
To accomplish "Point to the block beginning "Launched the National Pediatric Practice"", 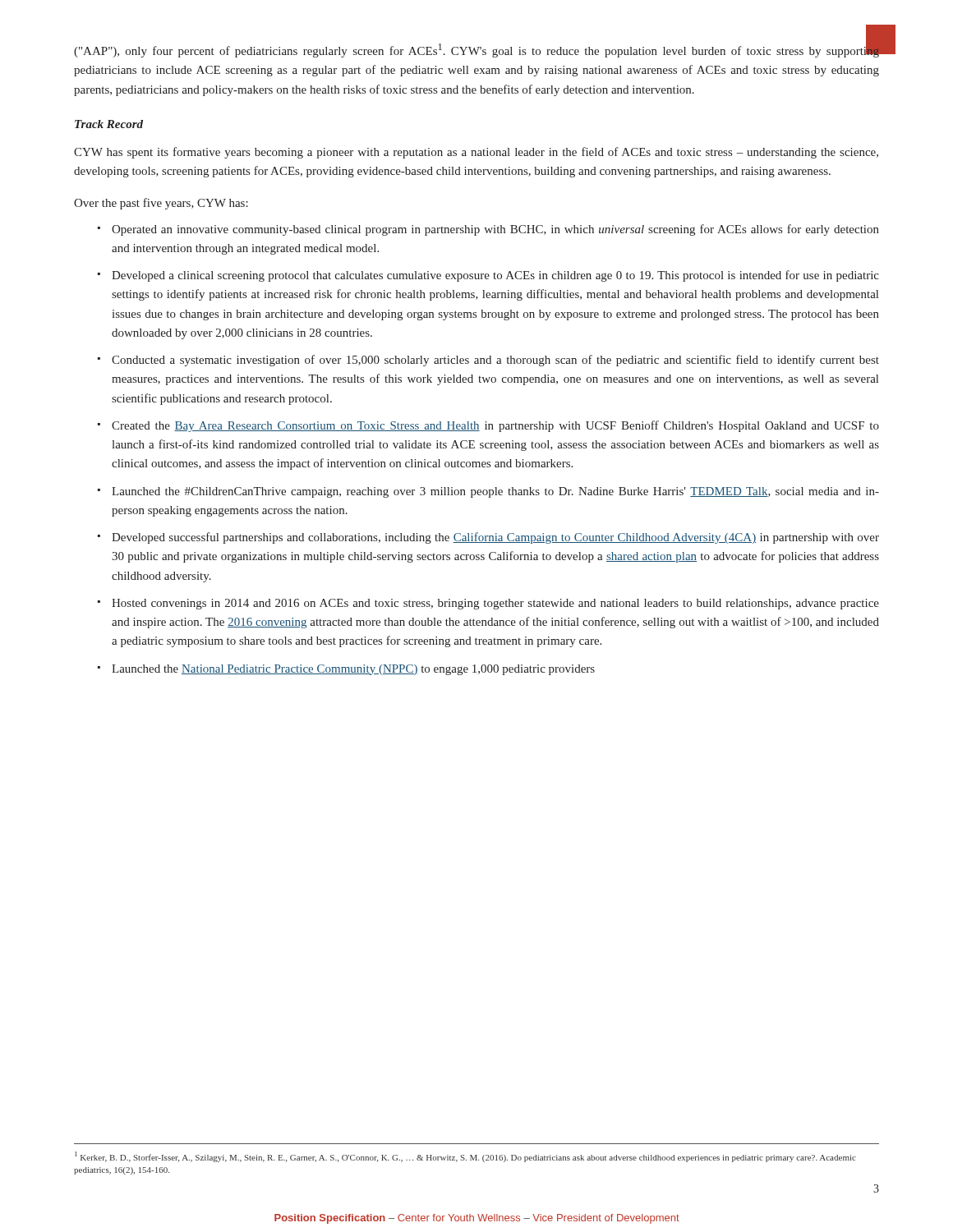I will 488,669.
